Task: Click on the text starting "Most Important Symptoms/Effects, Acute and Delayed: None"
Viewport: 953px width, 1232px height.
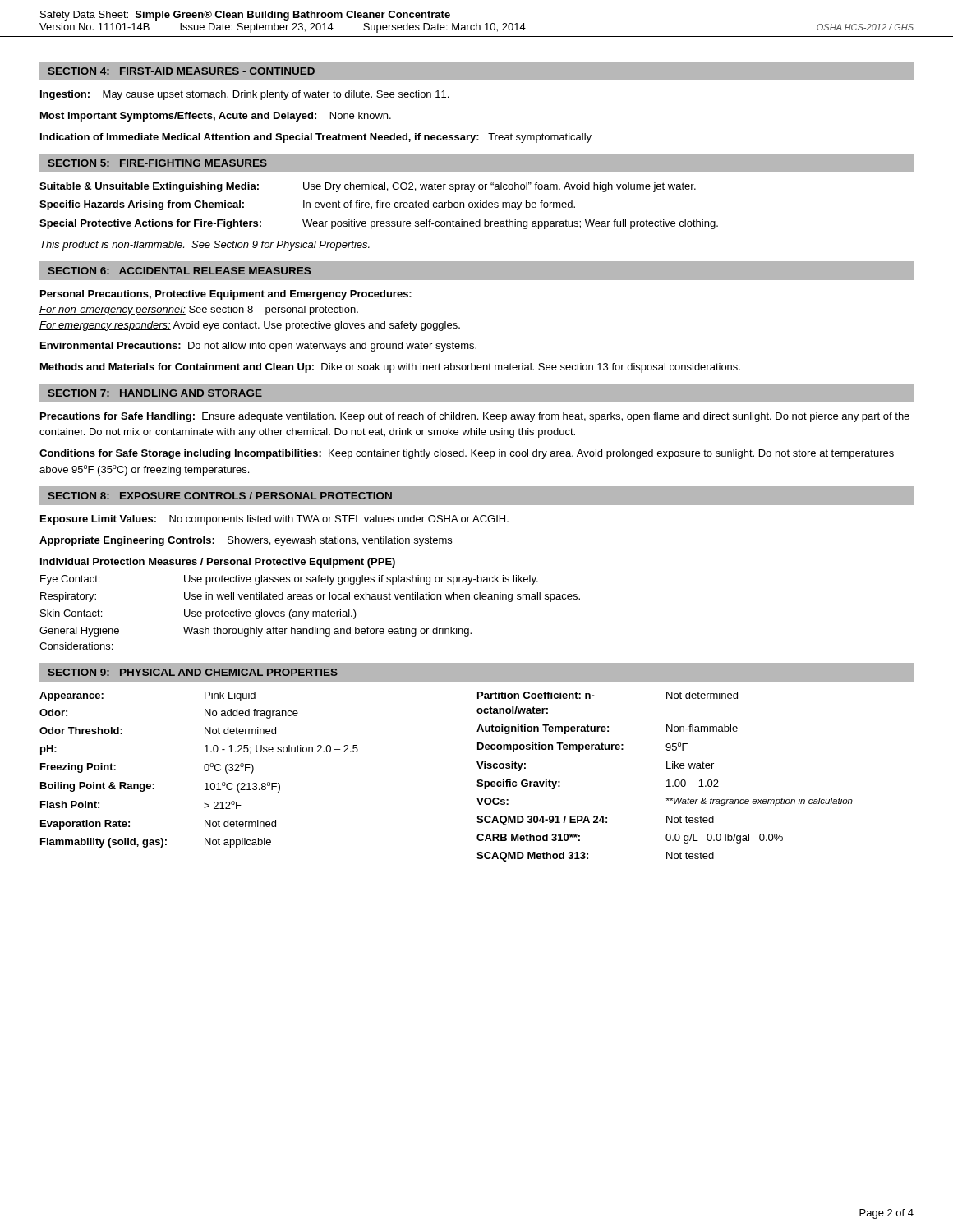Action: [x=216, y=115]
